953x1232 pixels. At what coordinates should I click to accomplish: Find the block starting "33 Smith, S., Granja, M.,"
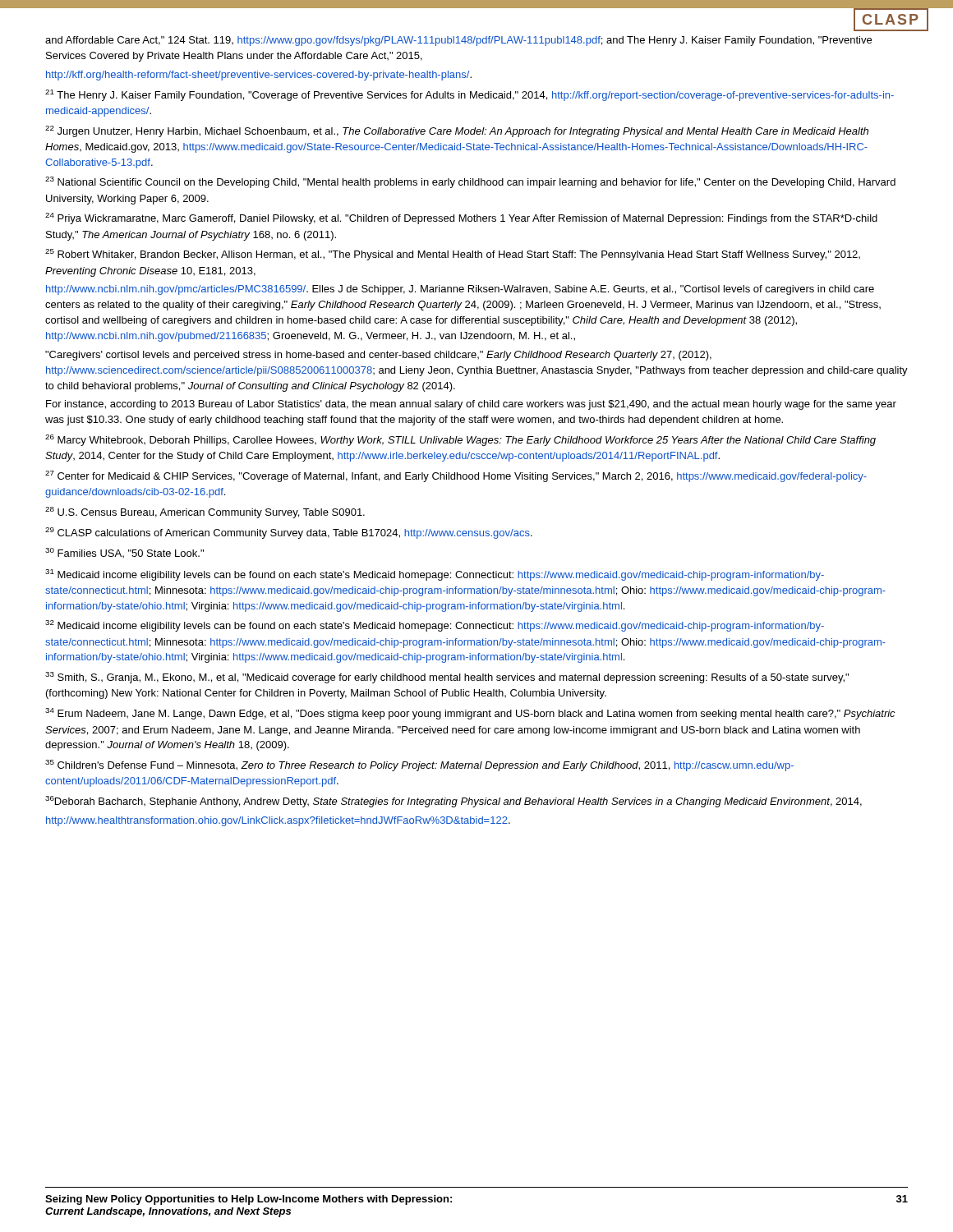(476, 685)
